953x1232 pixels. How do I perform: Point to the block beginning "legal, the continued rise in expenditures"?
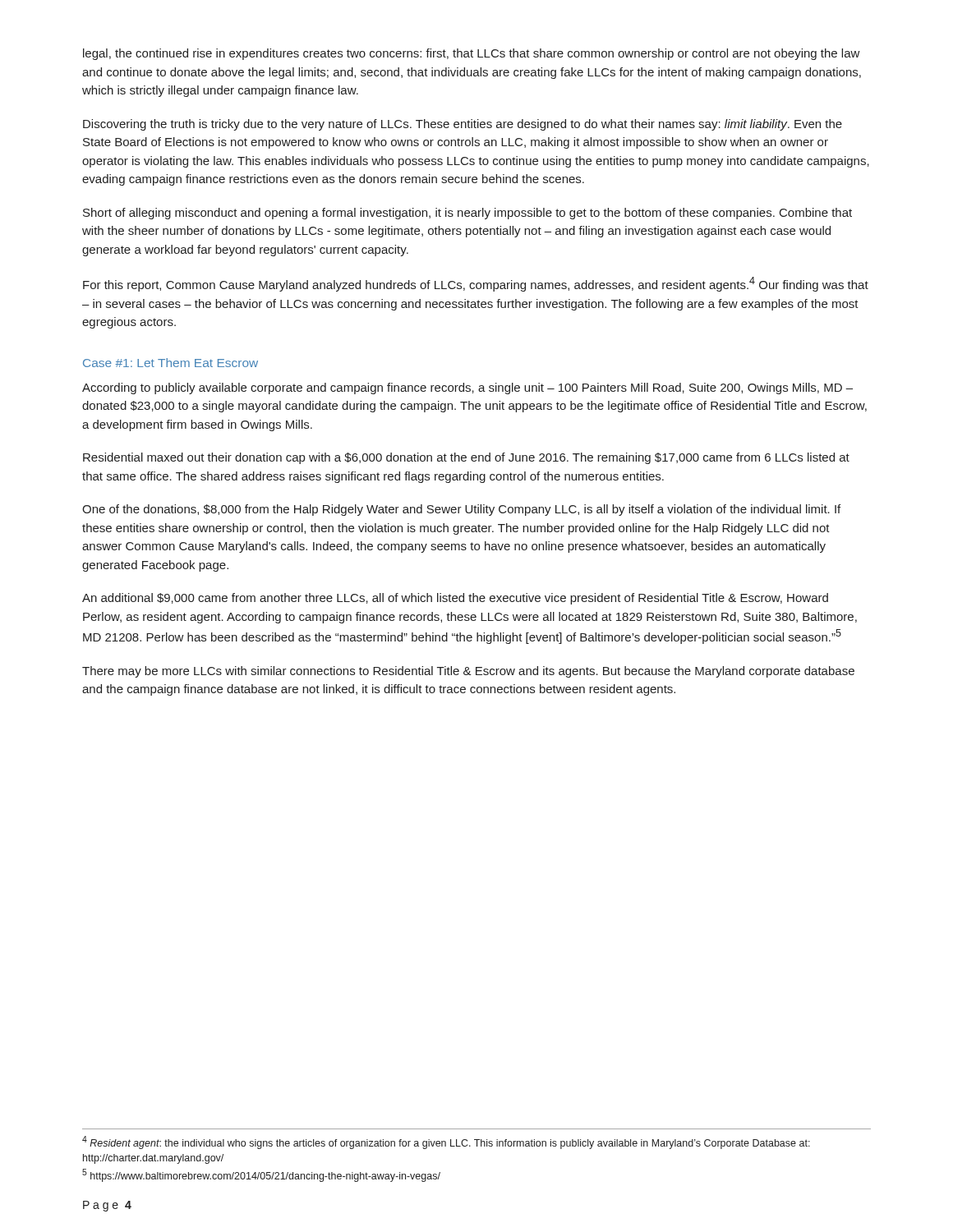click(x=472, y=71)
